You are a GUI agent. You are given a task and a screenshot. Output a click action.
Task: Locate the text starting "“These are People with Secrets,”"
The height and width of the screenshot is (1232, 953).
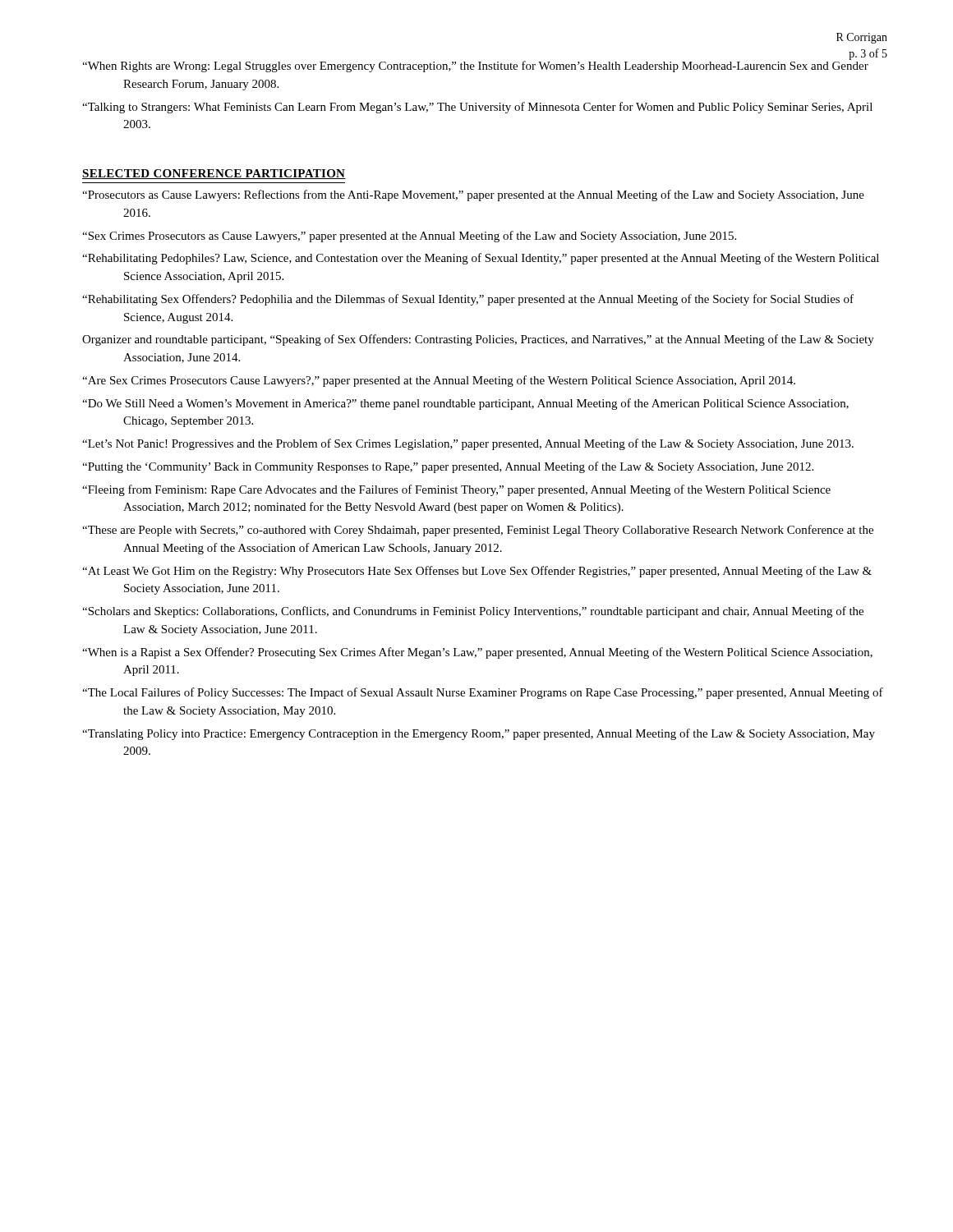pos(485,539)
